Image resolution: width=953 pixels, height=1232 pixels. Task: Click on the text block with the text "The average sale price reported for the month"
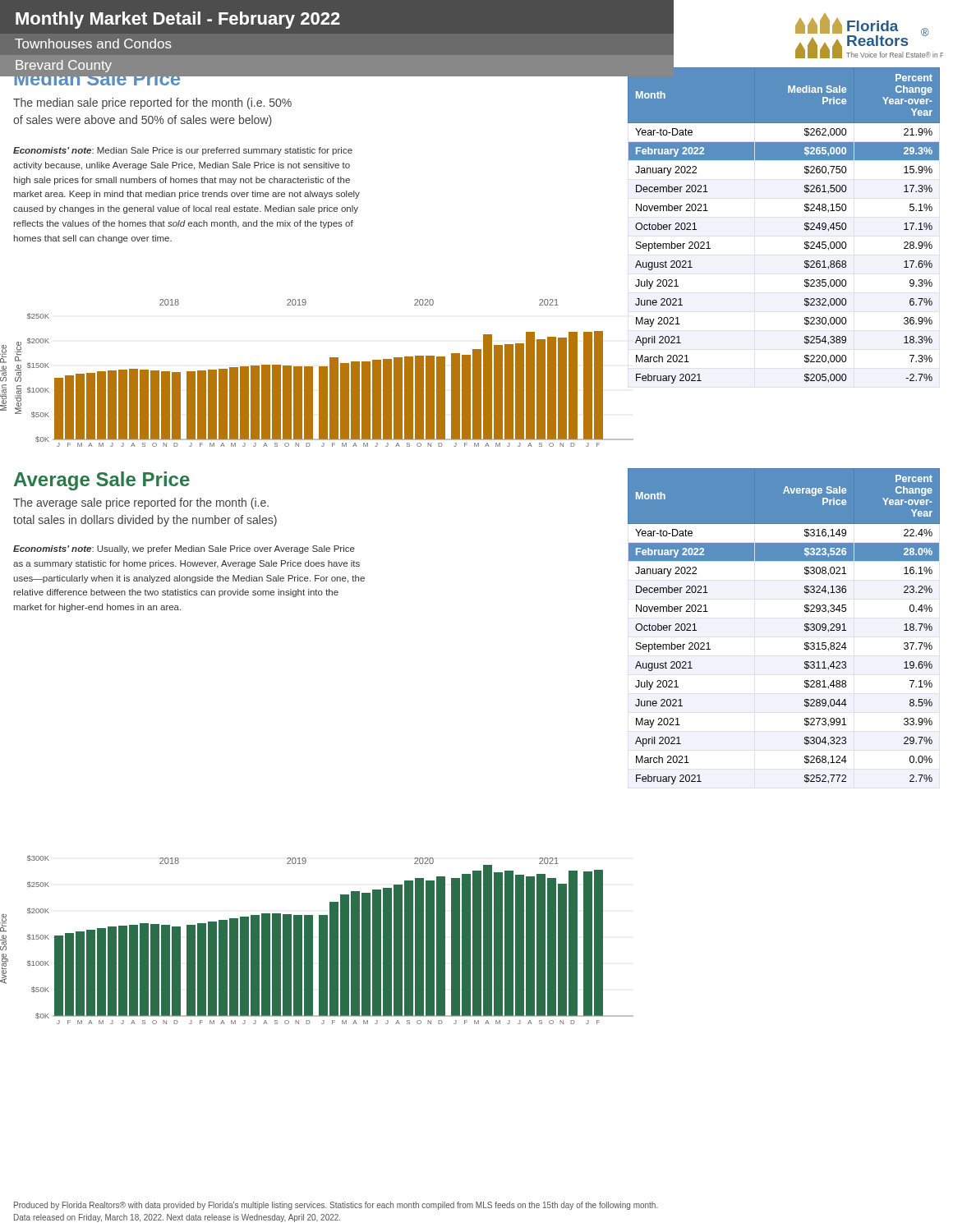(x=190, y=512)
